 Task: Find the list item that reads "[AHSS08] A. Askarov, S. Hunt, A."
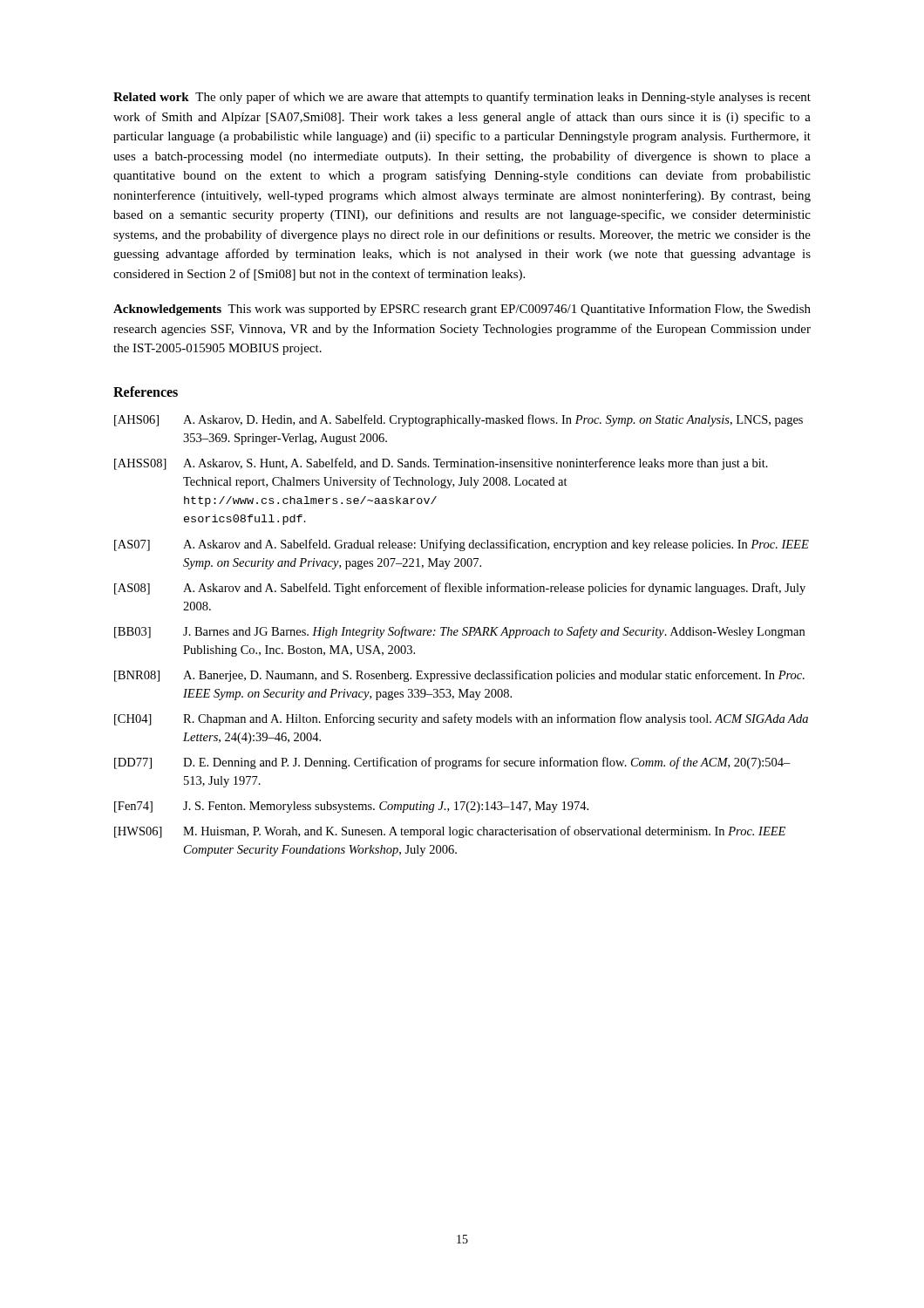[x=462, y=491]
